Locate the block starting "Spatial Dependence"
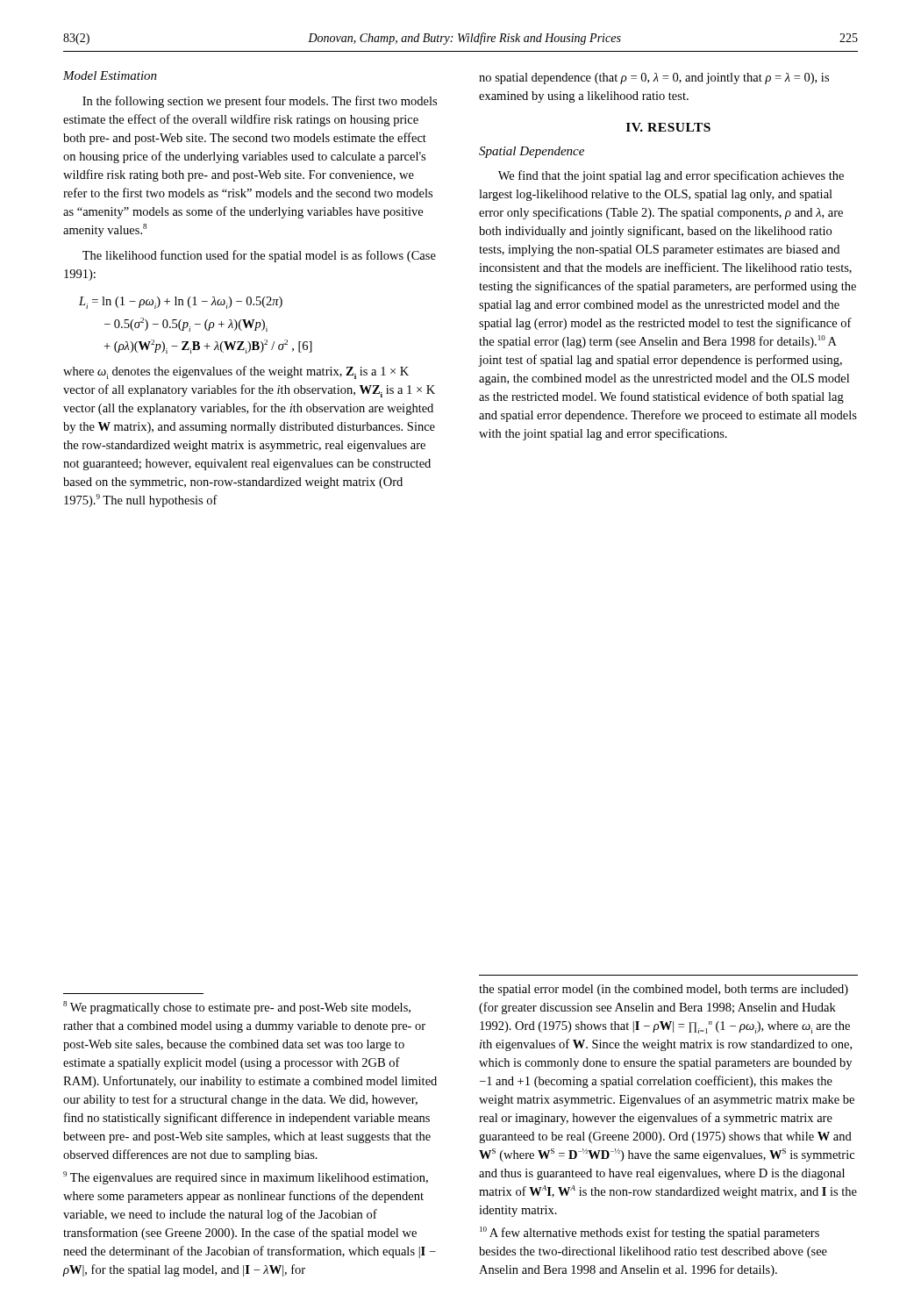 (532, 151)
